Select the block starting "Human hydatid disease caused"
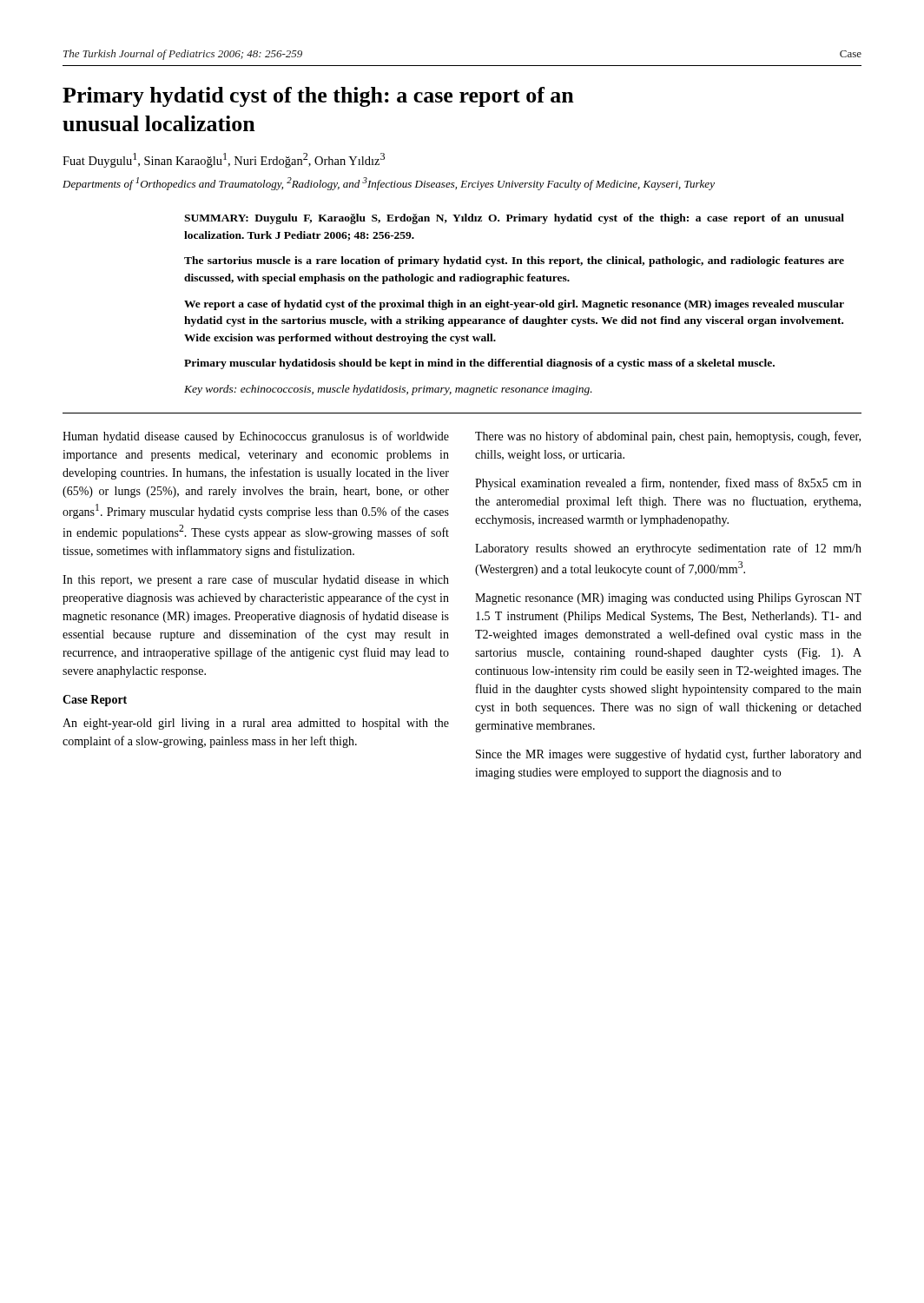Image resolution: width=924 pixels, height=1303 pixels. 256,494
